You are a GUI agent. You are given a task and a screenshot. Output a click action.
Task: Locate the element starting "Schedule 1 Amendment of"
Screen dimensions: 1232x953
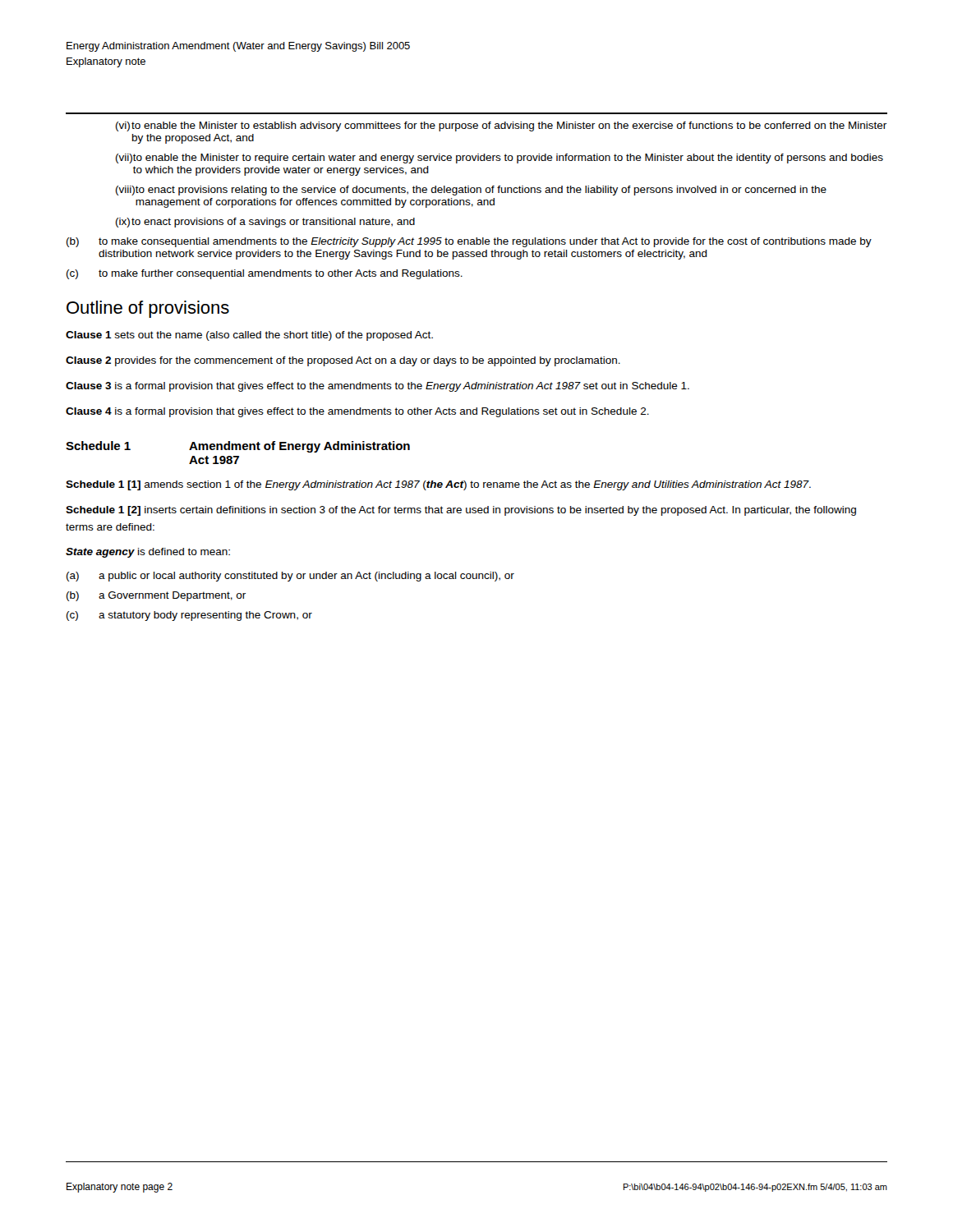click(x=238, y=447)
